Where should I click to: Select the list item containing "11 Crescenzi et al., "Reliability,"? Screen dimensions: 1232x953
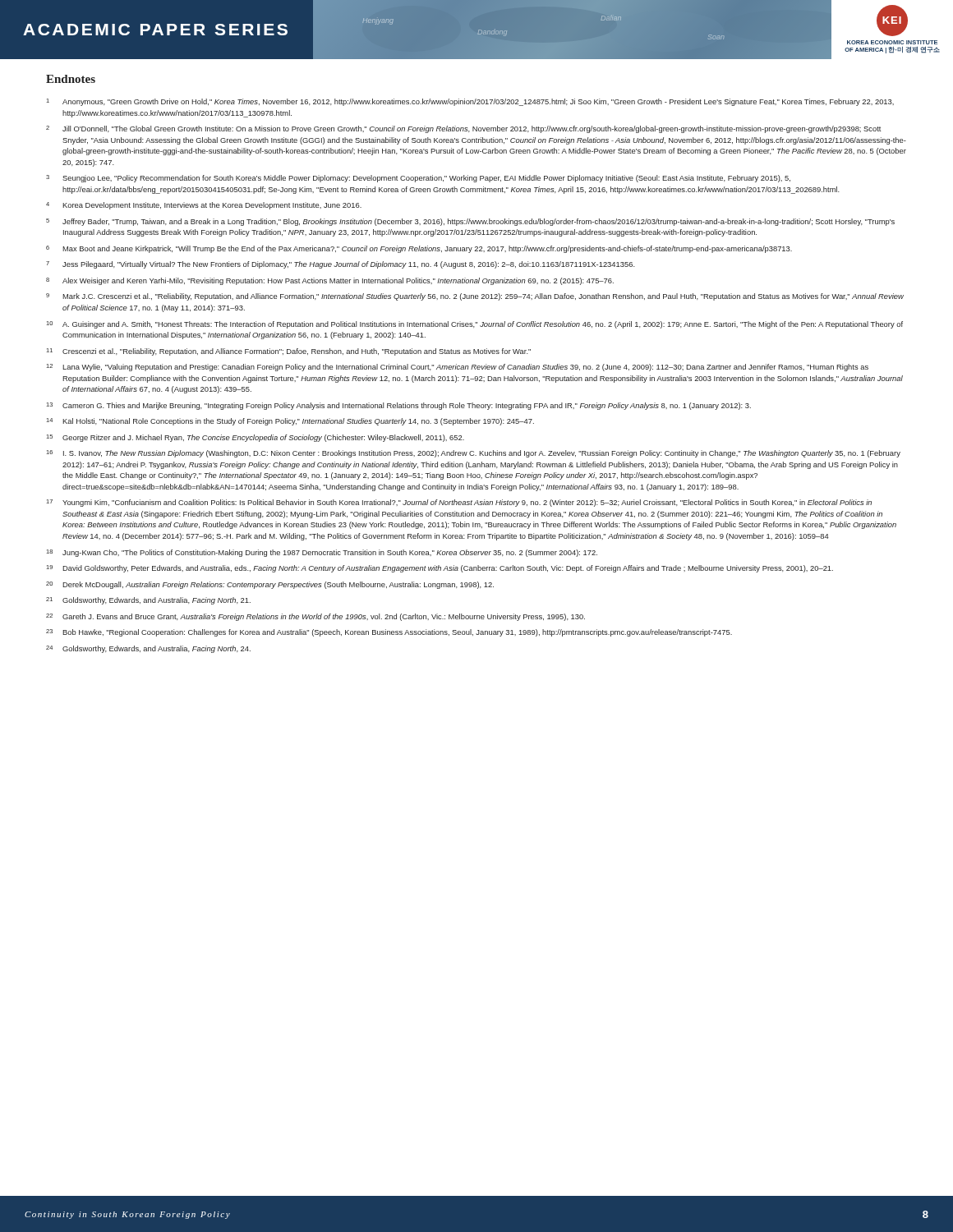click(289, 351)
